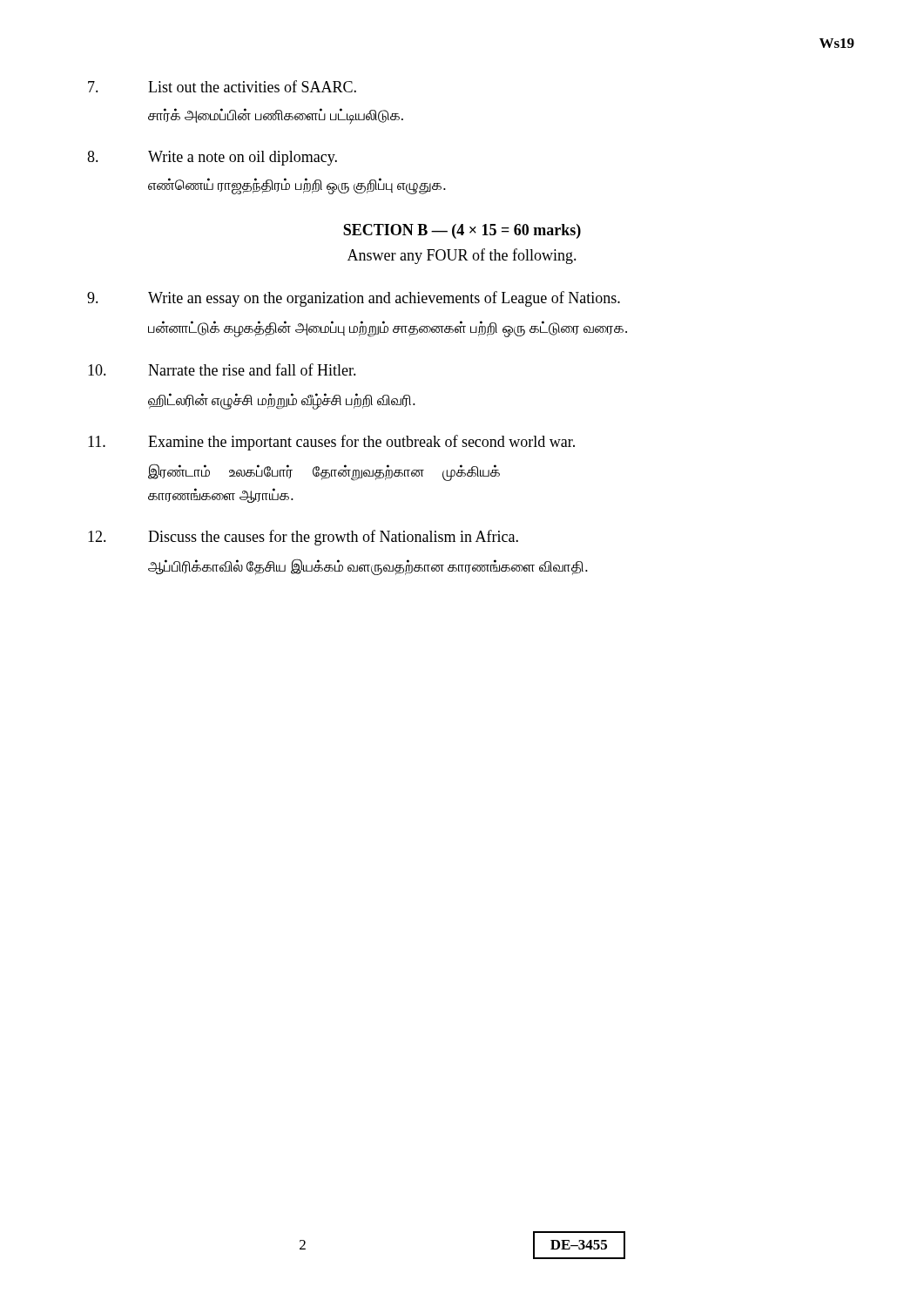Click on the region starting "10. Narrate the rise and fall"
Viewport: 924px width, 1307px height.
[222, 369]
